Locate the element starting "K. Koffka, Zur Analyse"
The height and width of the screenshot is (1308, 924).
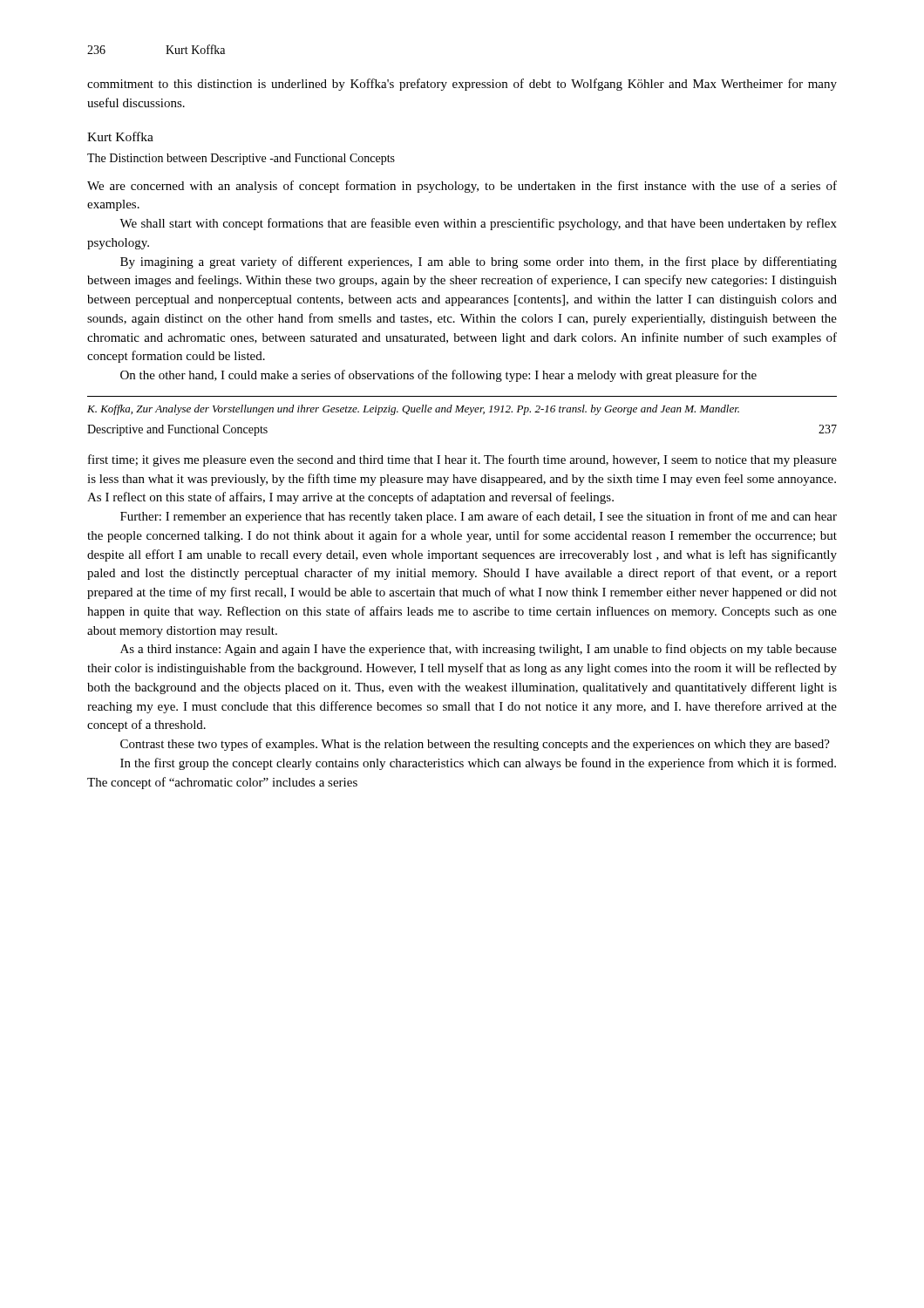pos(414,408)
